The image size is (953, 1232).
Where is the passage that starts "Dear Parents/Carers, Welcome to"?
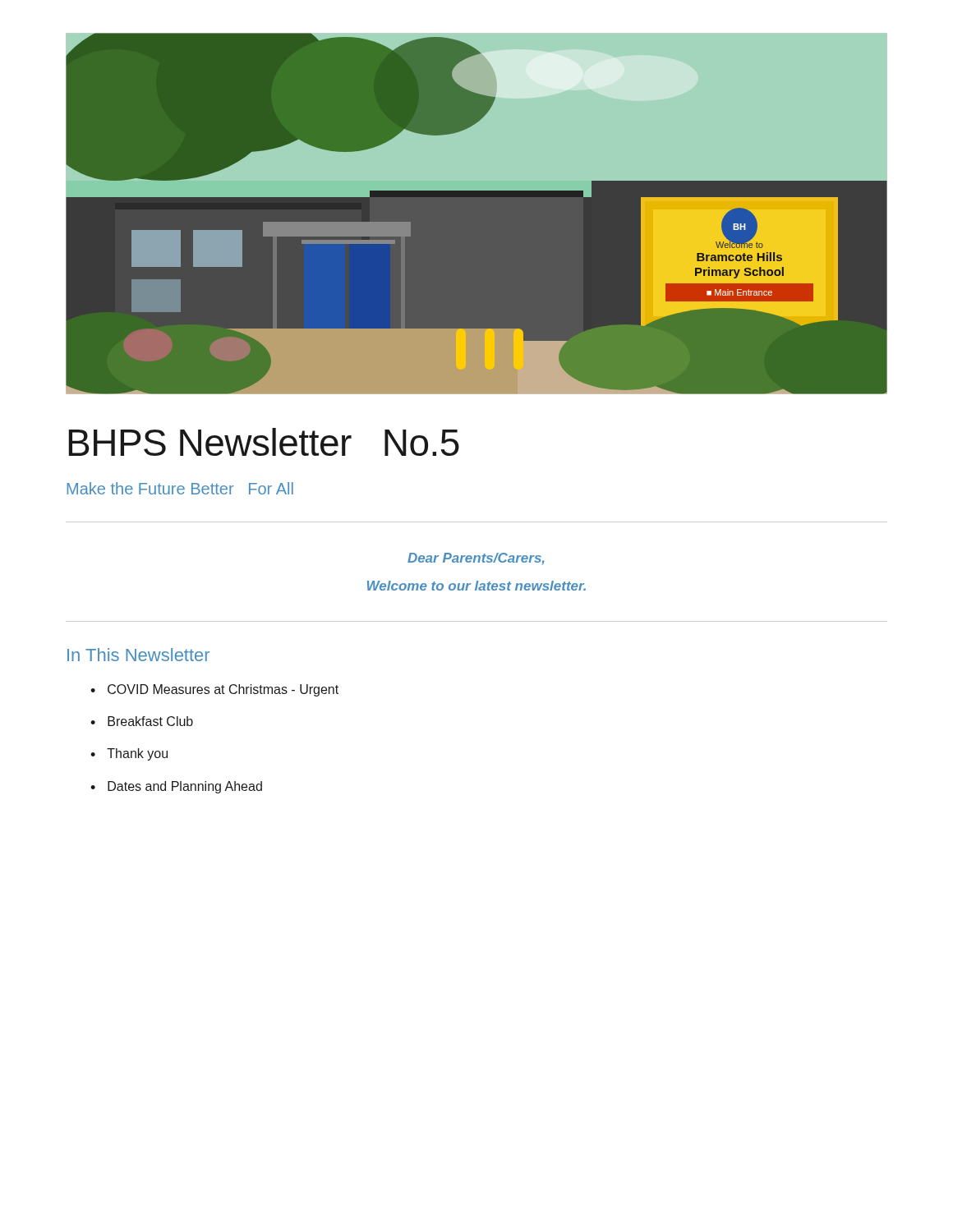[x=476, y=573]
